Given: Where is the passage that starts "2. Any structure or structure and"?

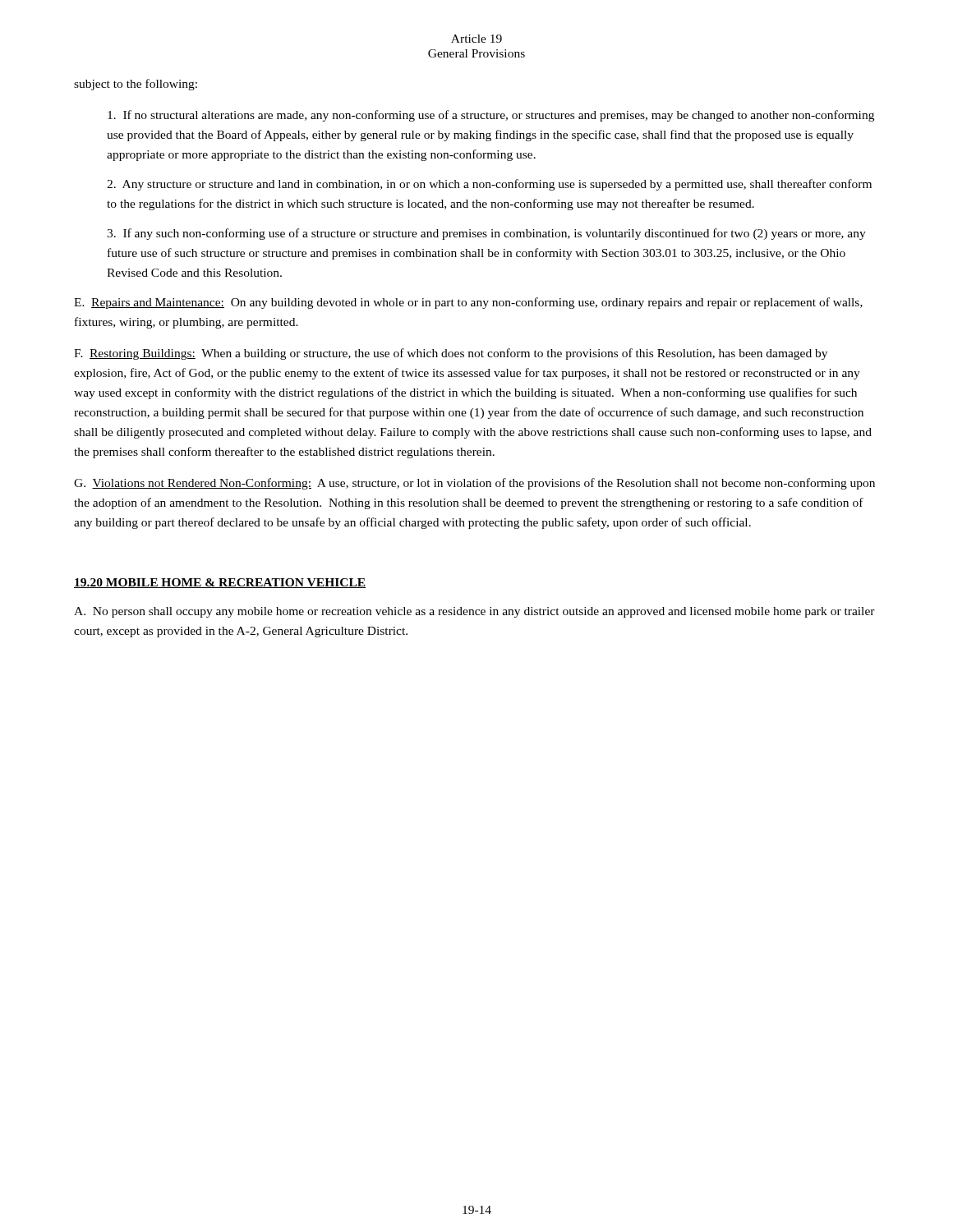Looking at the screenshot, I should tap(489, 193).
